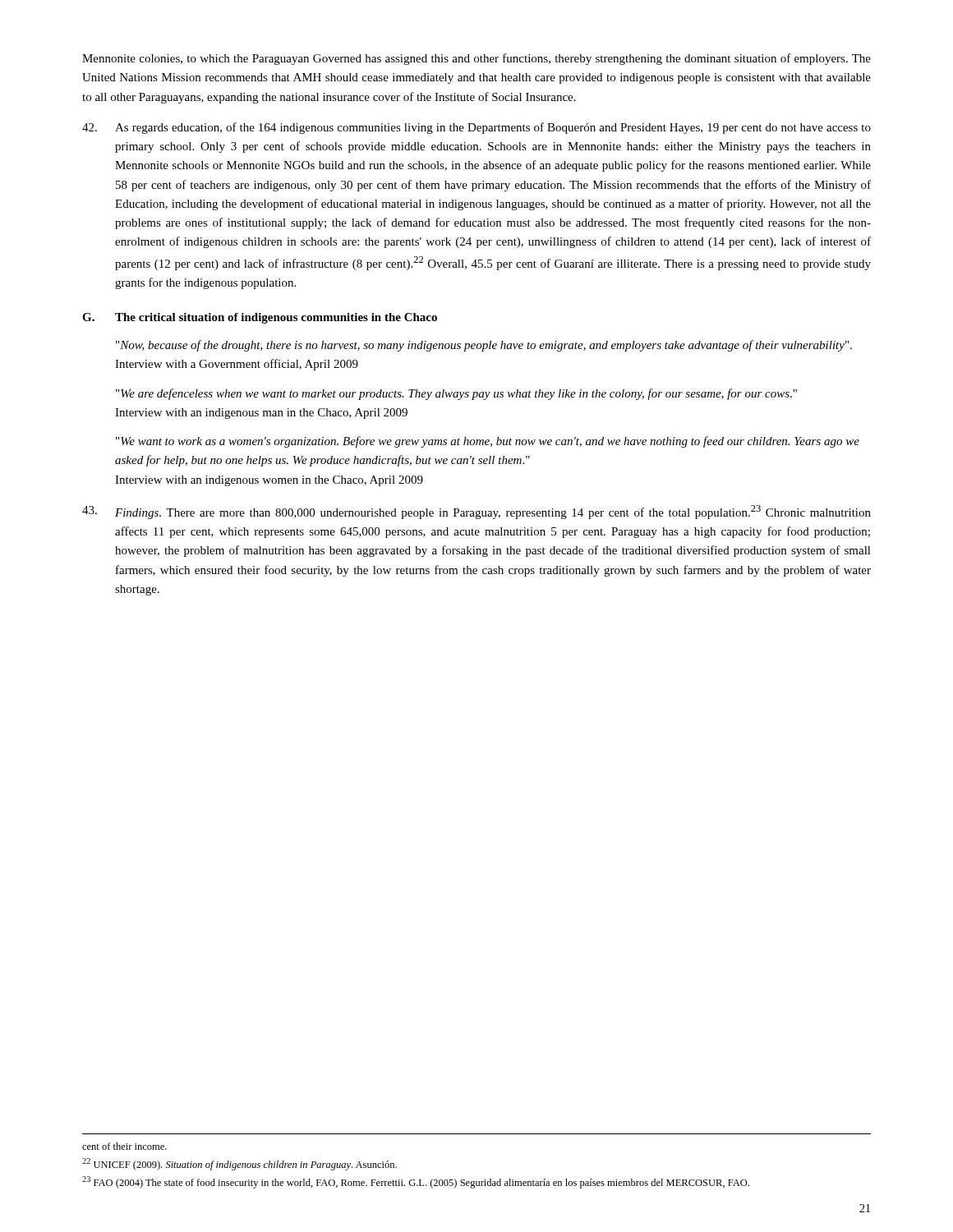This screenshot has height=1232, width=953.
Task: Point to the block beginning ""We are defenceless when"
Action: pos(493,403)
